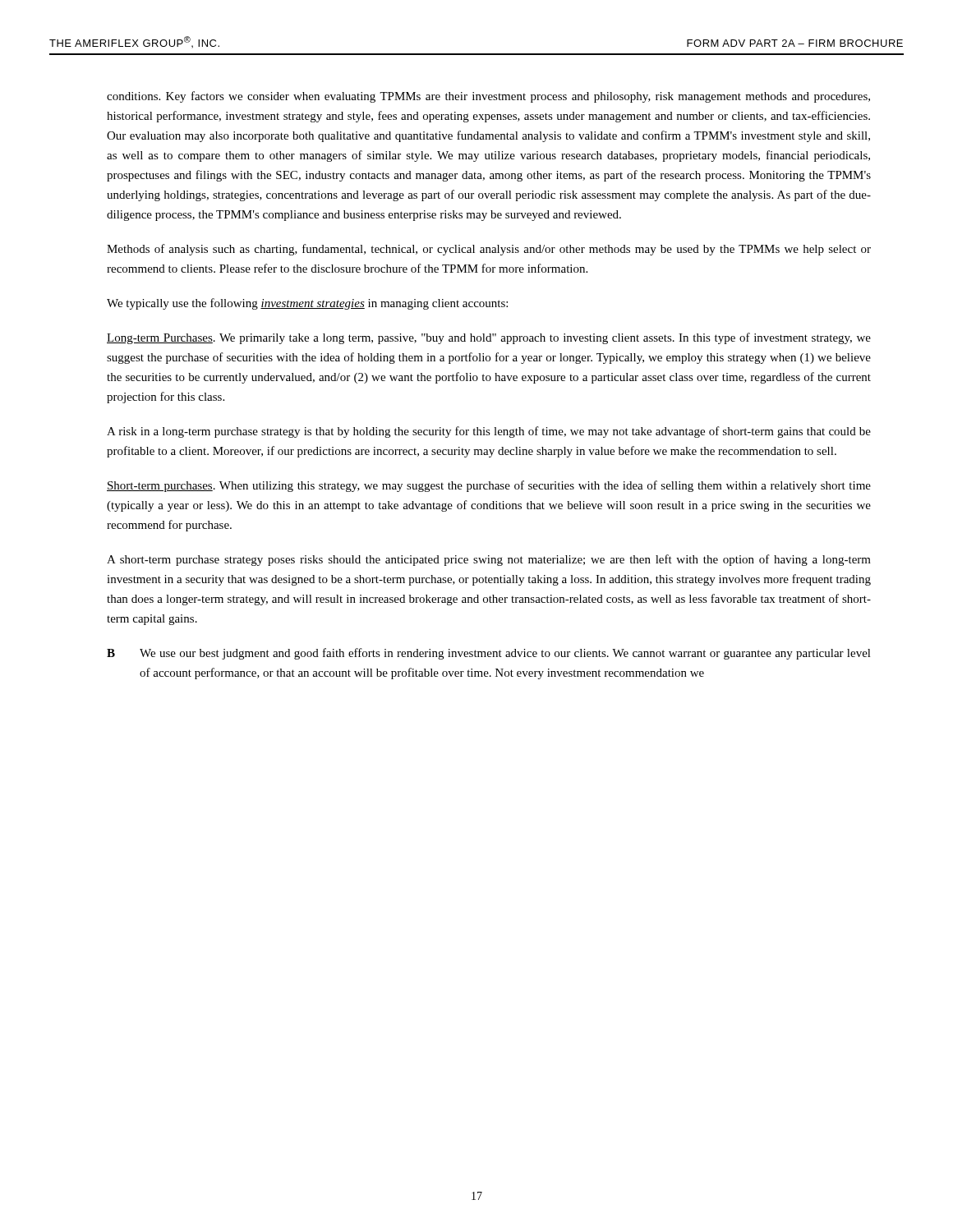
Task: Click on the text block that reads "Methods of analysis such"
Action: (489, 259)
